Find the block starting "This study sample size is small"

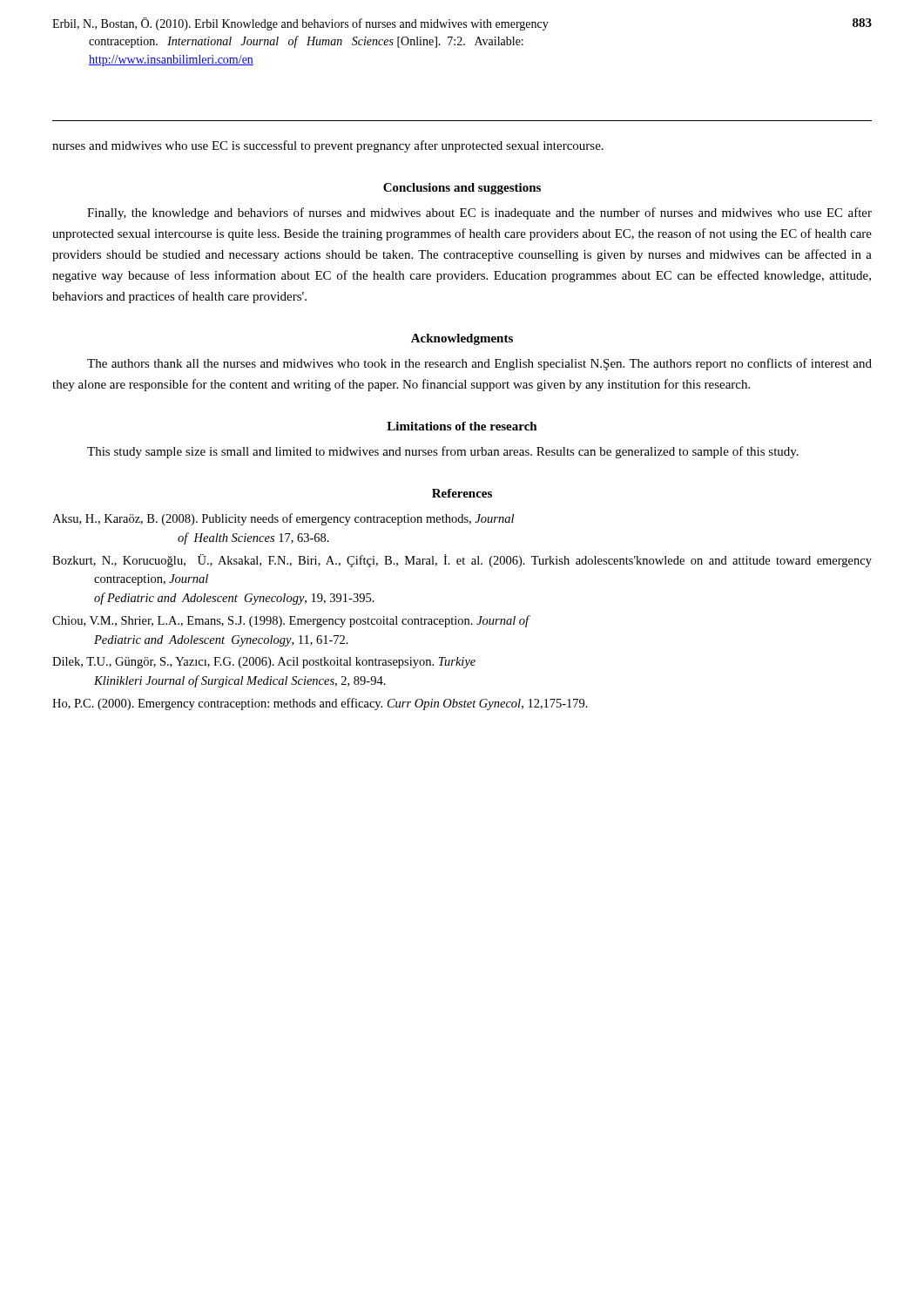tap(443, 451)
